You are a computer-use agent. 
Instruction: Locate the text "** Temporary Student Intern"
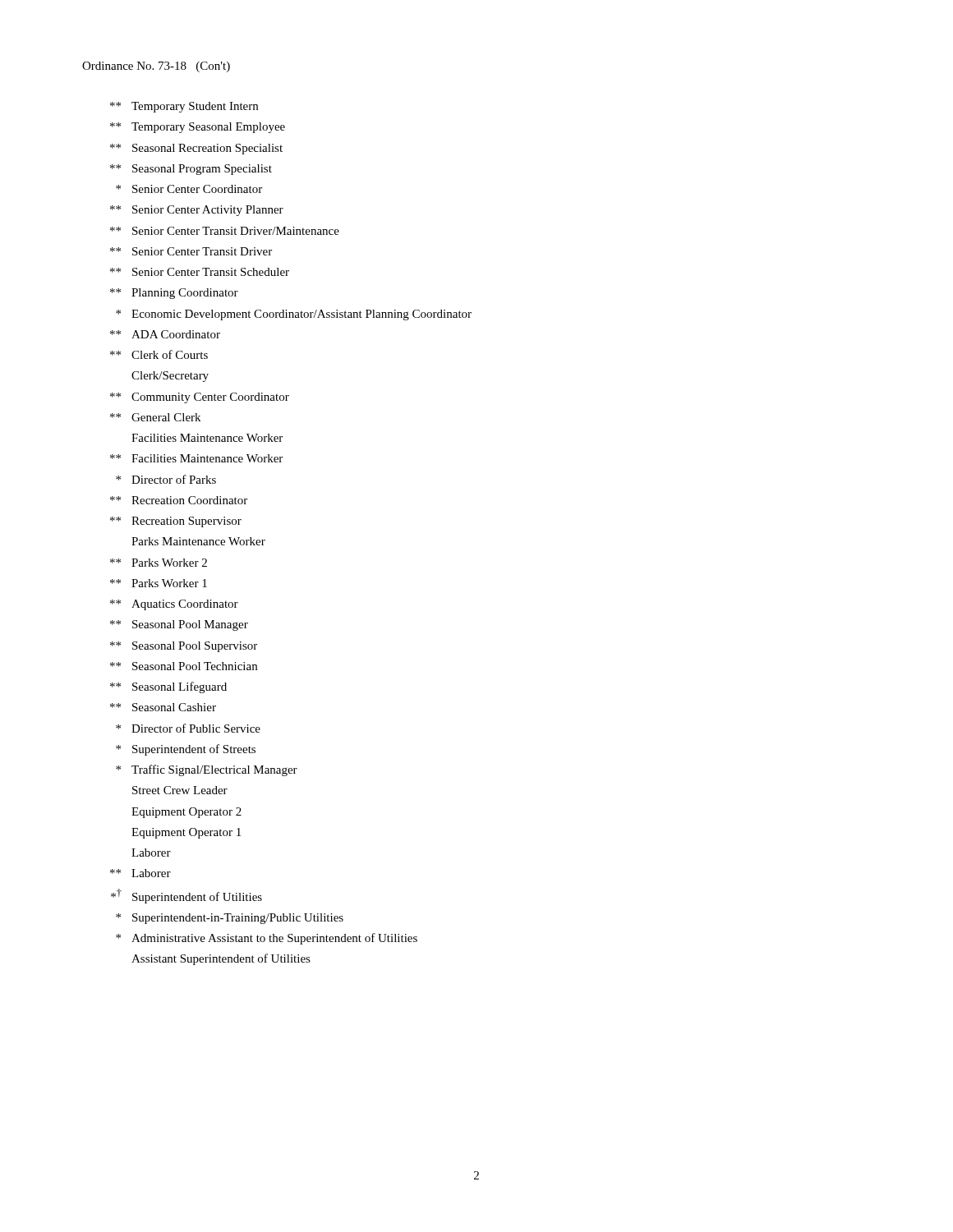pyautogui.click(x=184, y=107)
